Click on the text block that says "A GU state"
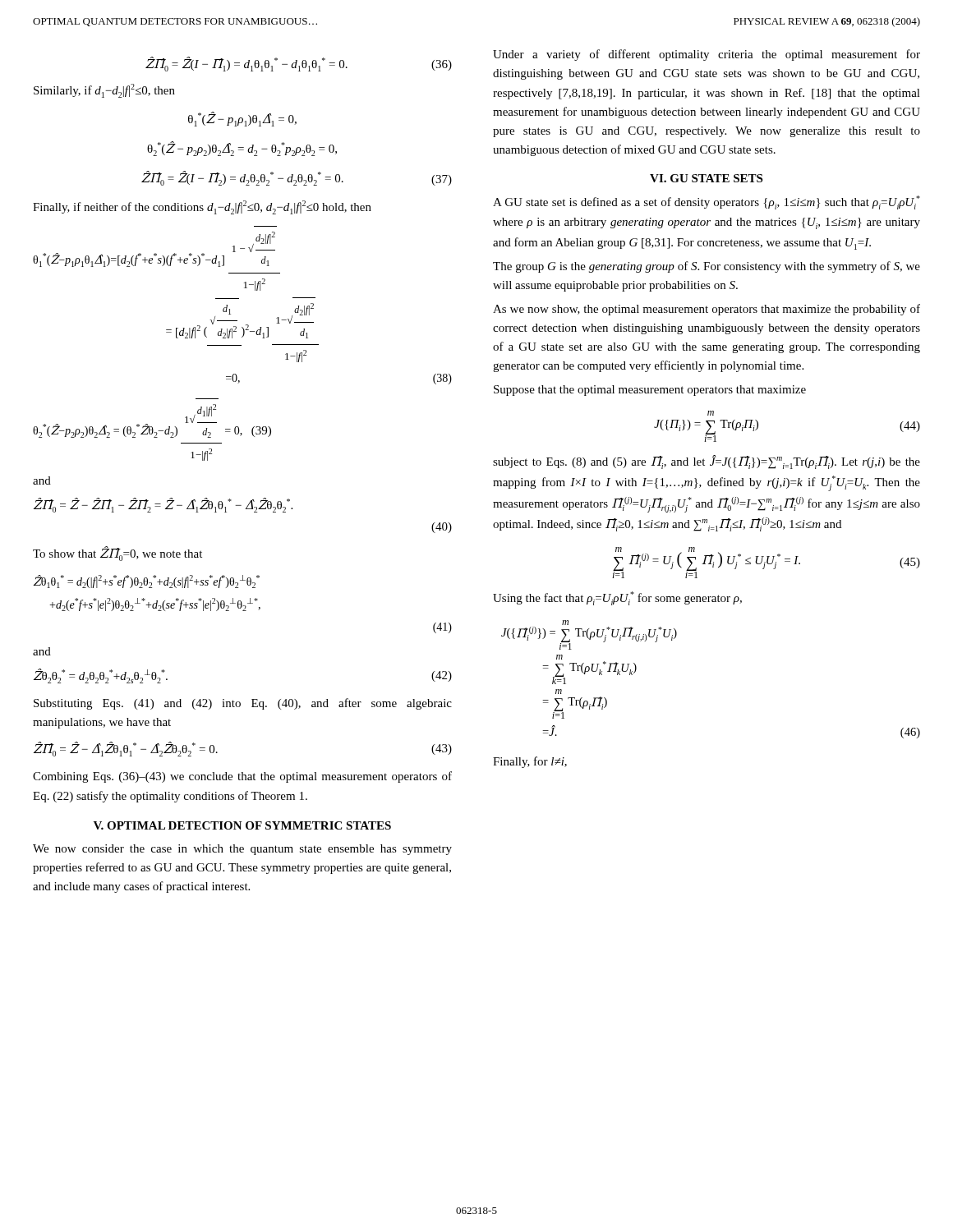 [707, 222]
